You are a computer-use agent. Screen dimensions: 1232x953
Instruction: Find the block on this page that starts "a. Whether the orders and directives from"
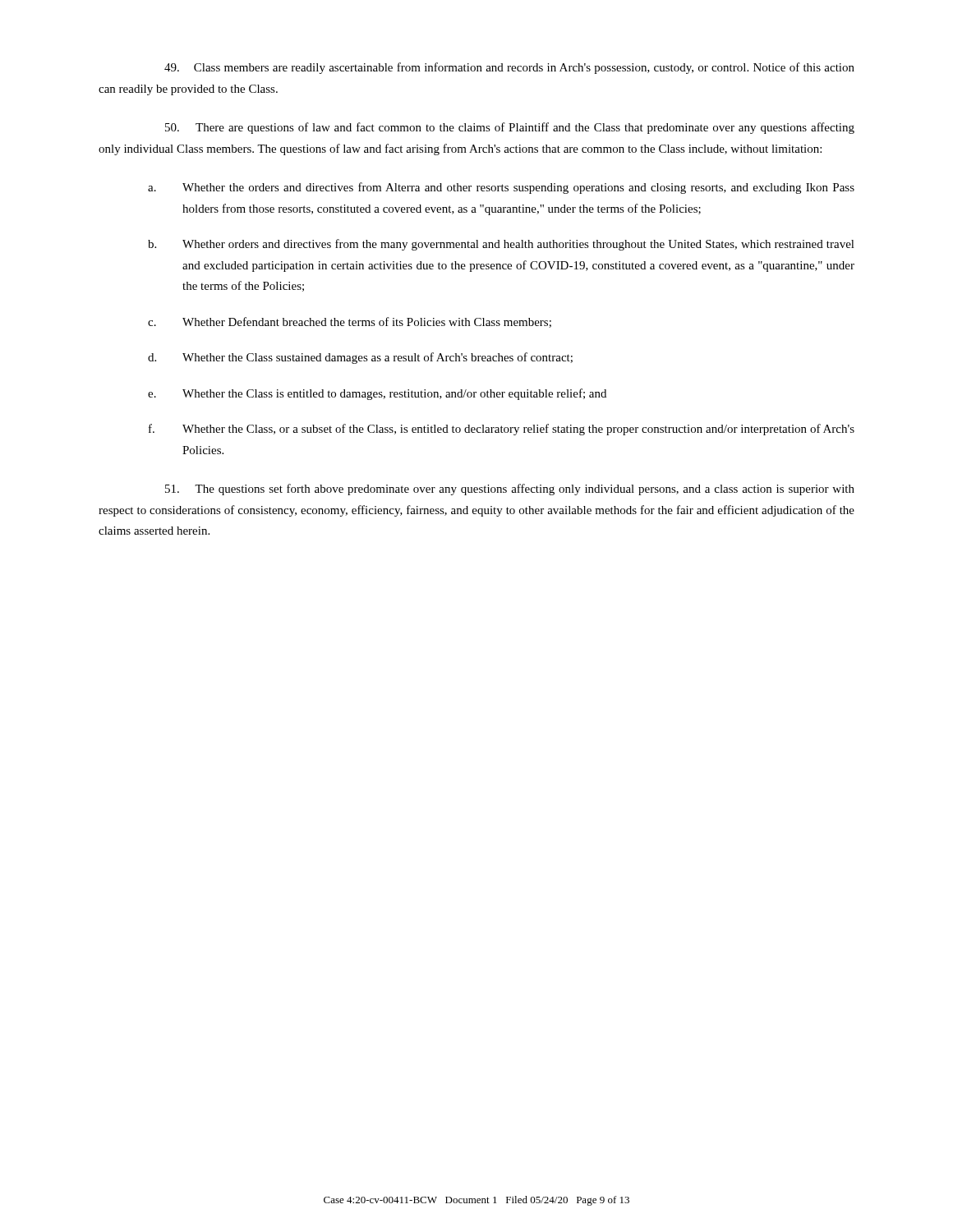pyautogui.click(x=501, y=198)
